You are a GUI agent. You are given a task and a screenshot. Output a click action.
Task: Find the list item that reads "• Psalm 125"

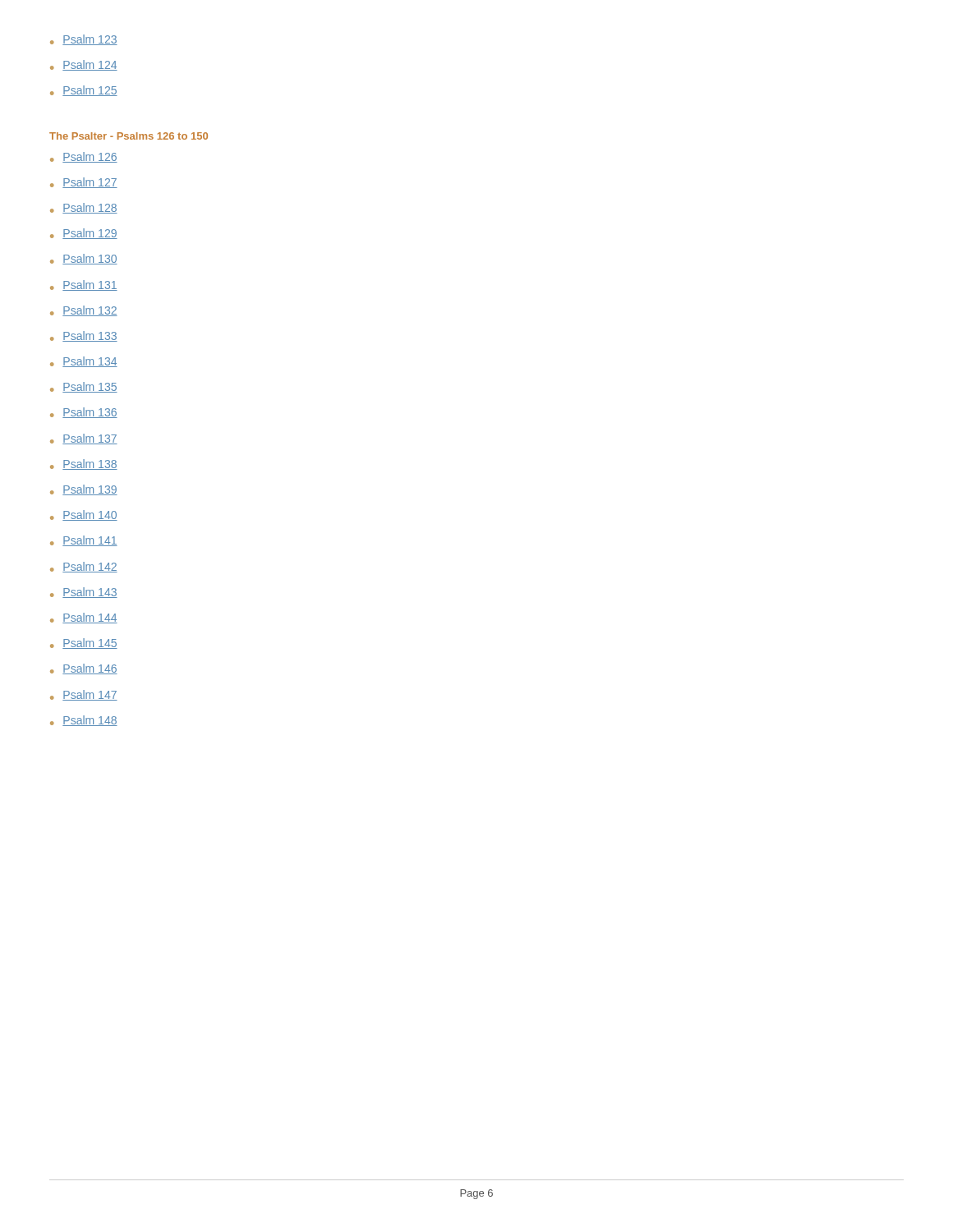(x=83, y=94)
